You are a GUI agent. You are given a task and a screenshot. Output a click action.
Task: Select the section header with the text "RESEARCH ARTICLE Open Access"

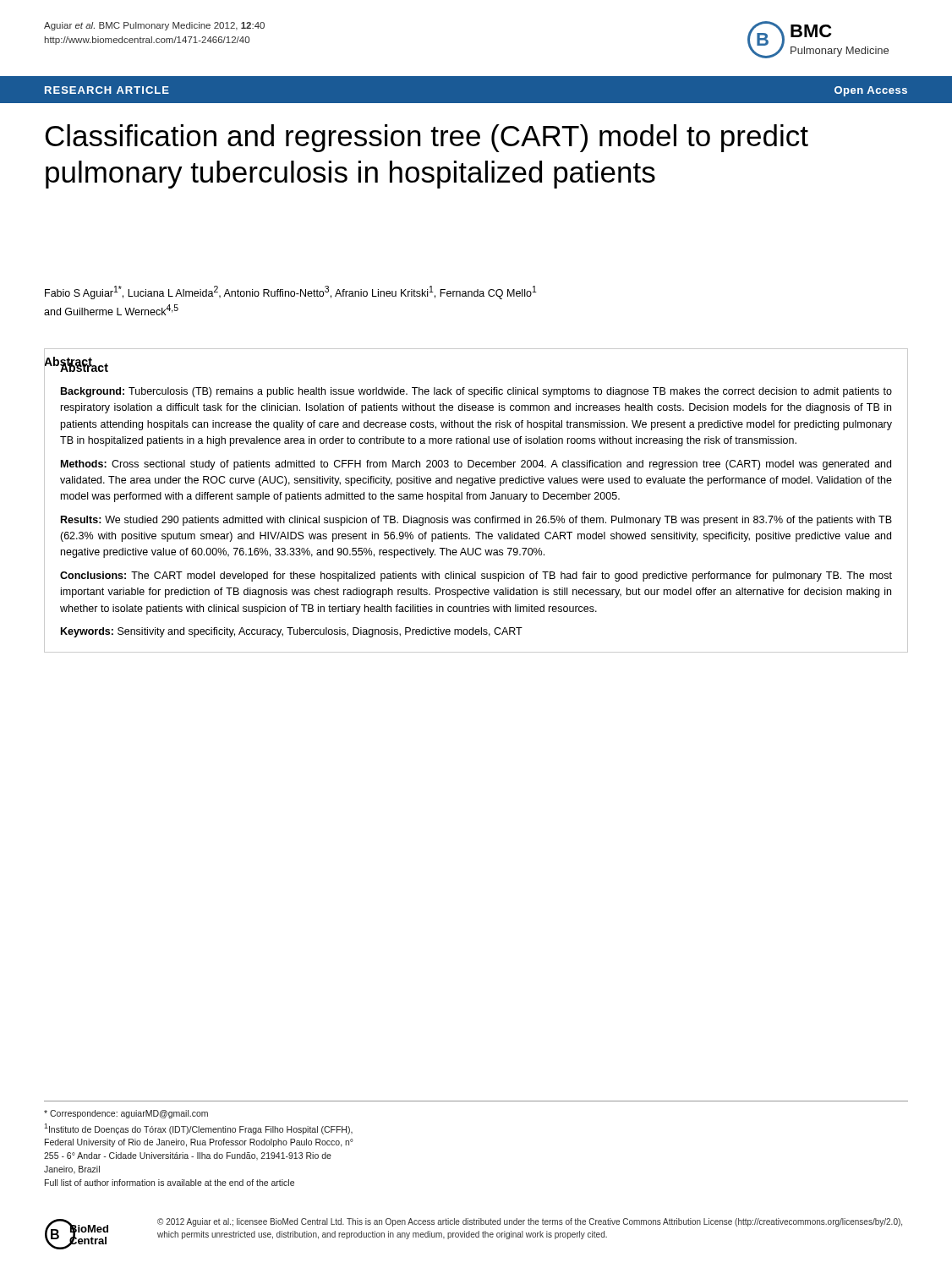click(x=108, y=90)
